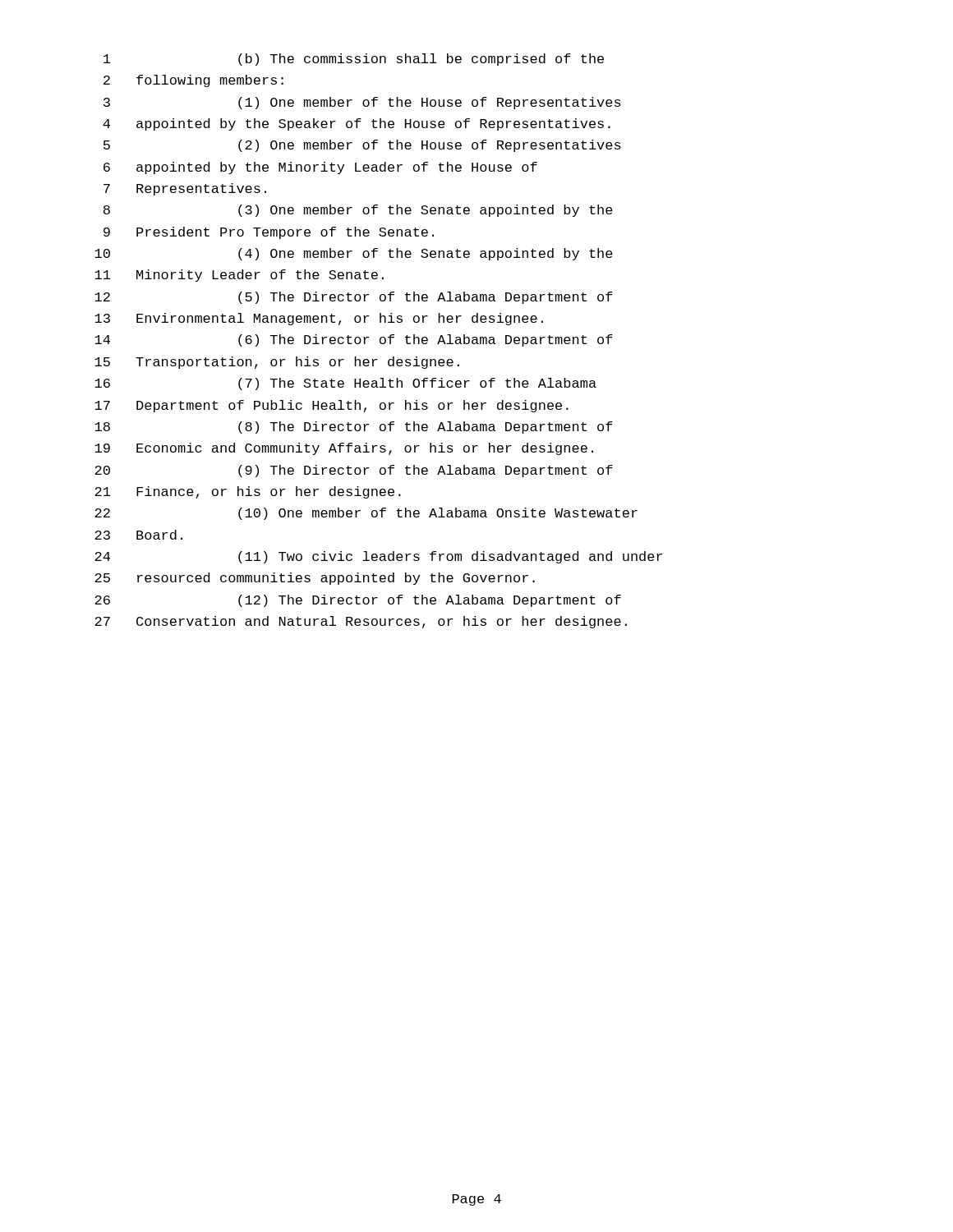Click on the list item containing "18 (8) The Director of the Alabama"
The height and width of the screenshot is (1232, 953).
coord(476,428)
